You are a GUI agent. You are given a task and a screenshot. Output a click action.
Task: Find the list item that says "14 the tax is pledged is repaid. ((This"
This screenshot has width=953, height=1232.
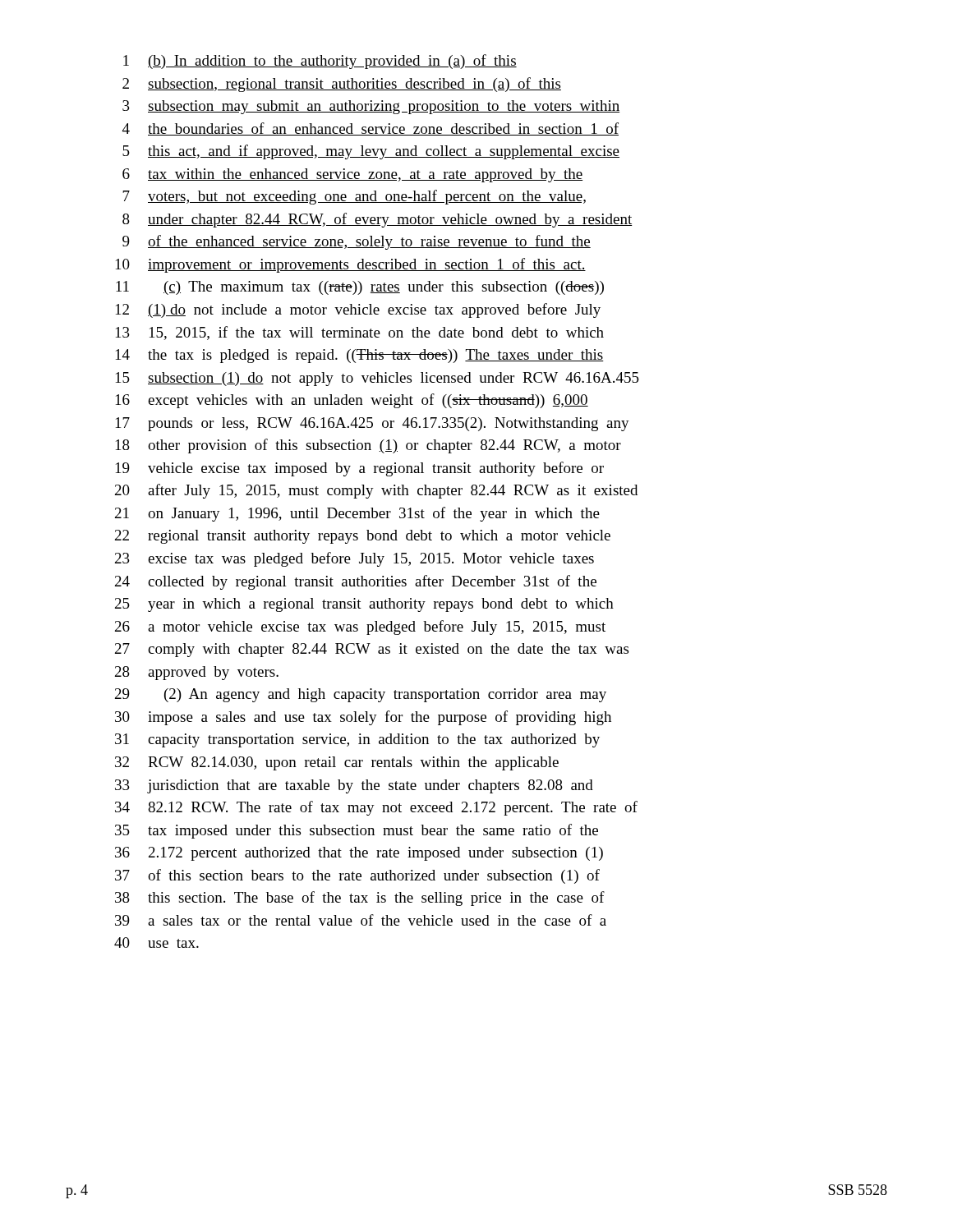476,355
